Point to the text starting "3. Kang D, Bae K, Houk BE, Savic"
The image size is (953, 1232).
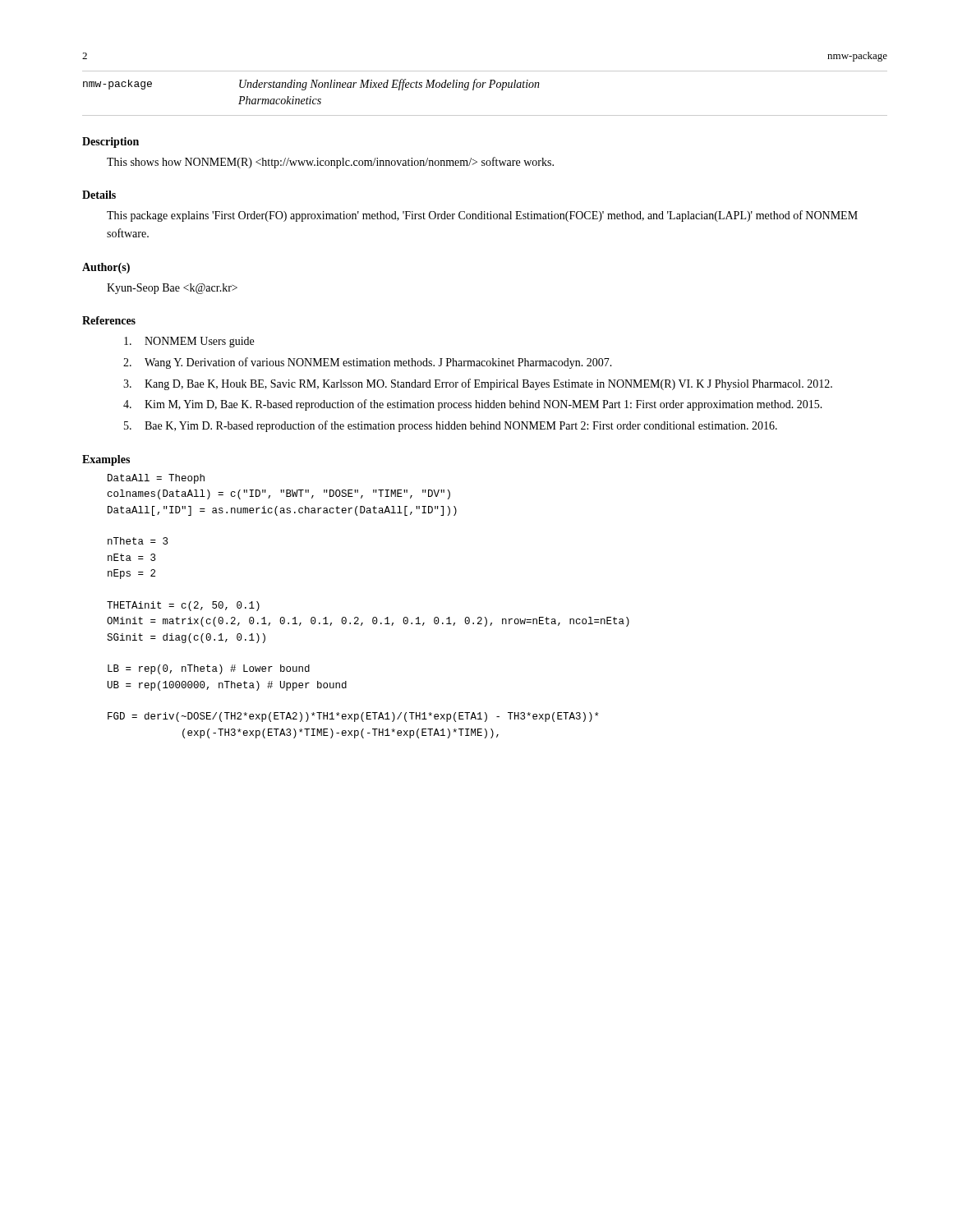[478, 384]
